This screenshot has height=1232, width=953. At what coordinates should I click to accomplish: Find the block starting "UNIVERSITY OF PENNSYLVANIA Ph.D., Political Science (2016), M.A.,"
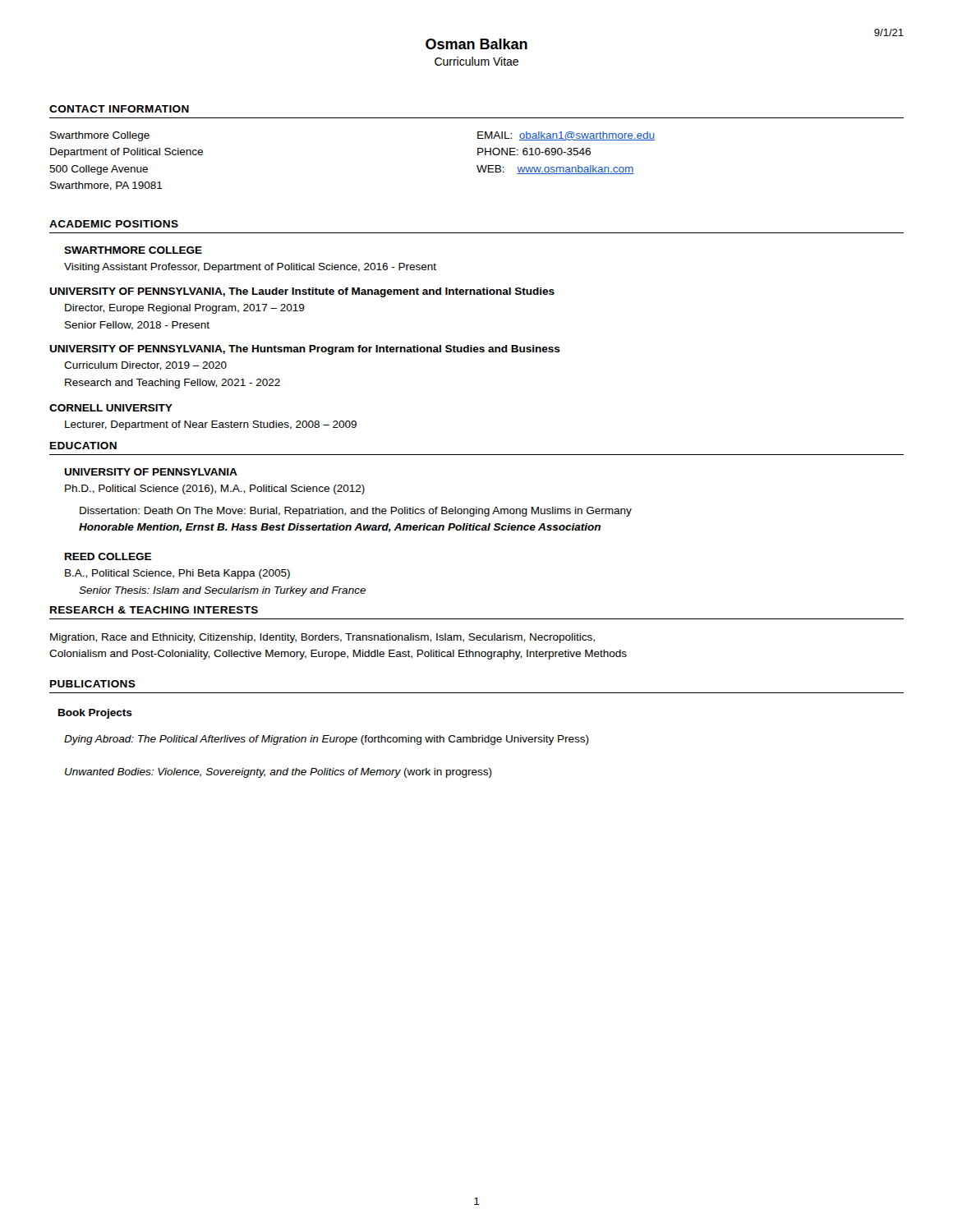(151, 472)
